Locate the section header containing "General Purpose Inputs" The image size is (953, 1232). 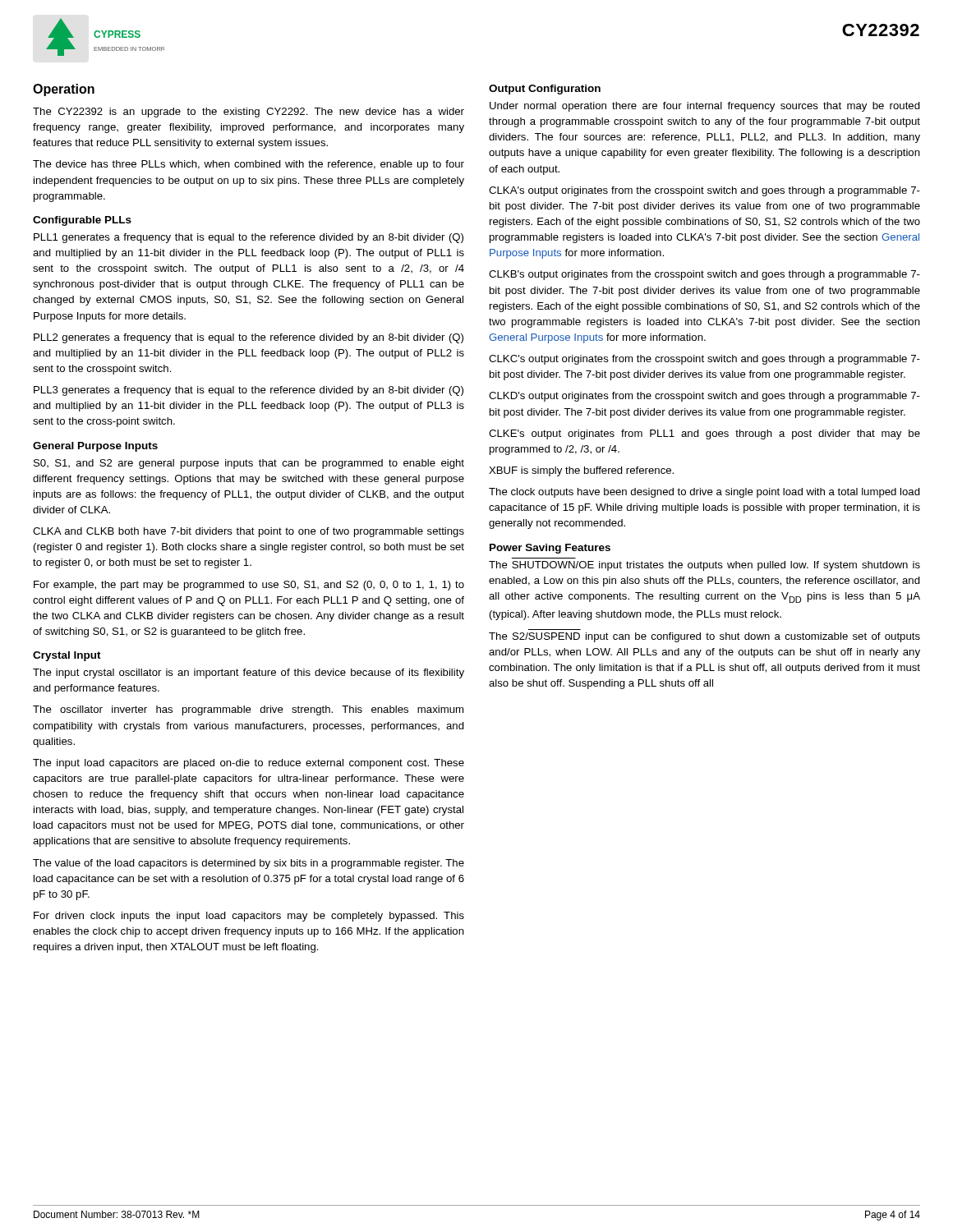tap(95, 445)
